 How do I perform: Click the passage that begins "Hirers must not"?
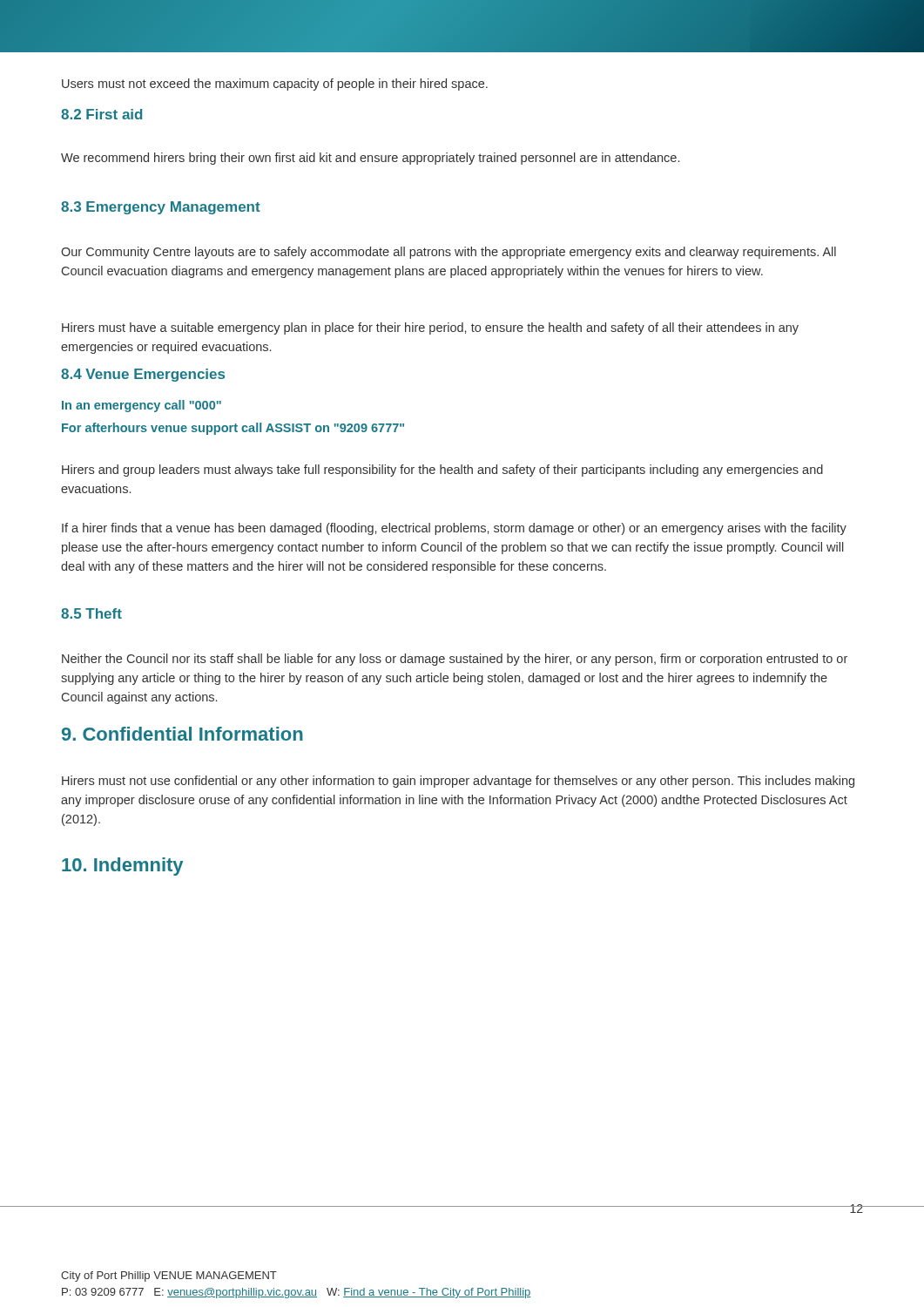[x=462, y=800]
